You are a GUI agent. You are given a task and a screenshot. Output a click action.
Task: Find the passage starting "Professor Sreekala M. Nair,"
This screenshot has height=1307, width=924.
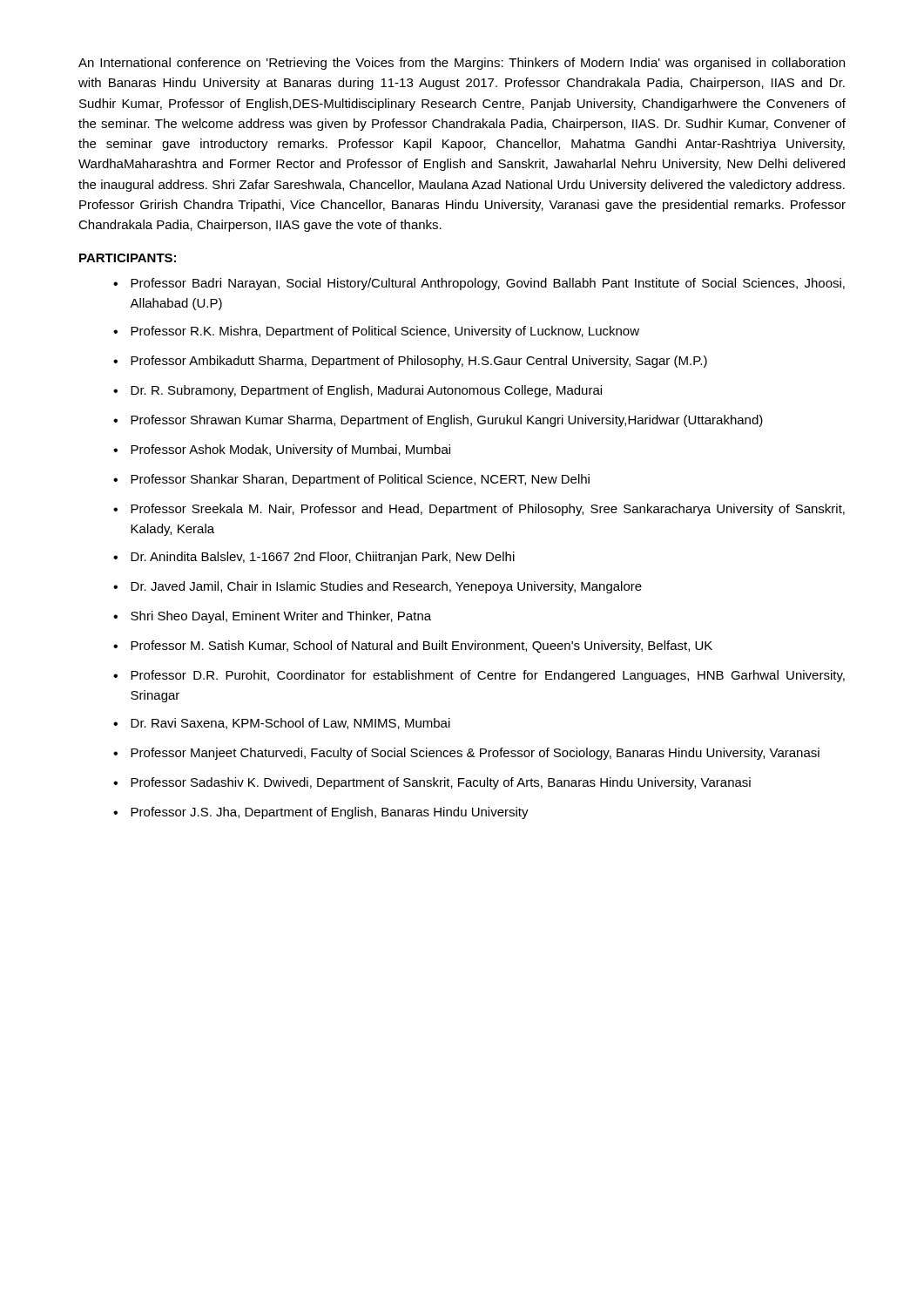click(488, 519)
